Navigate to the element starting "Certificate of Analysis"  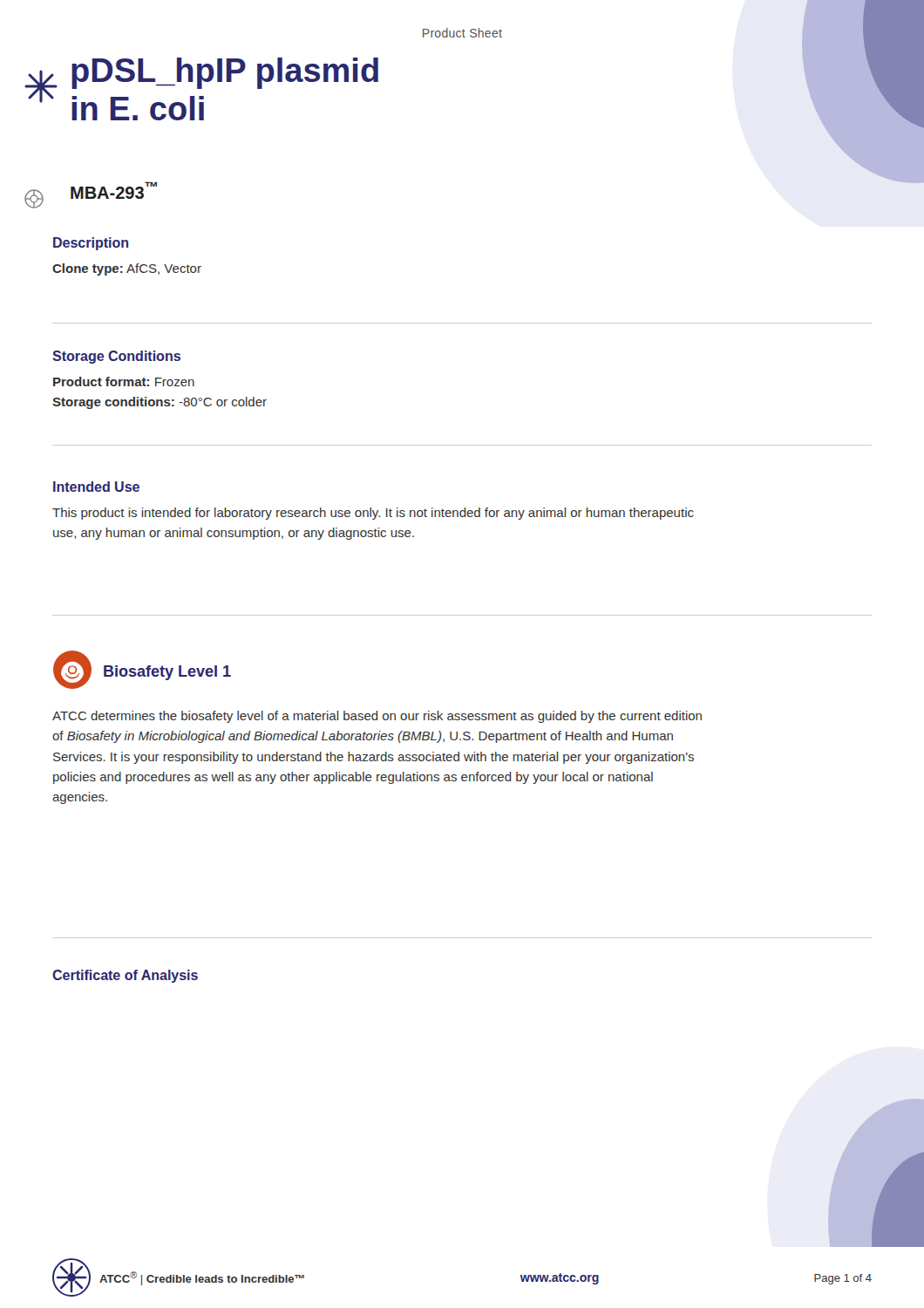[125, 975]
